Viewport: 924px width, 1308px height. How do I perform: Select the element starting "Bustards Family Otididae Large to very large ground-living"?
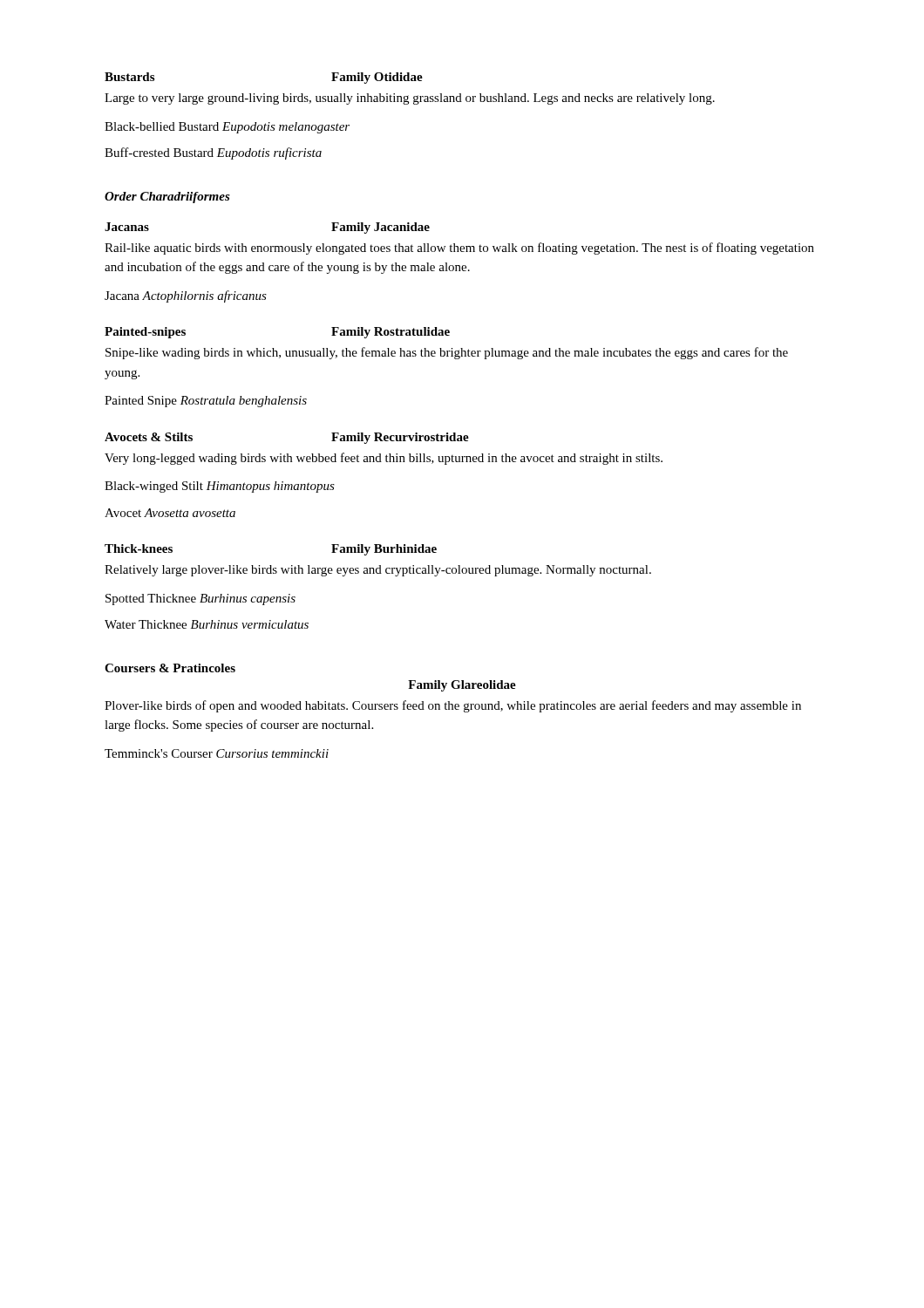point(123,78)
